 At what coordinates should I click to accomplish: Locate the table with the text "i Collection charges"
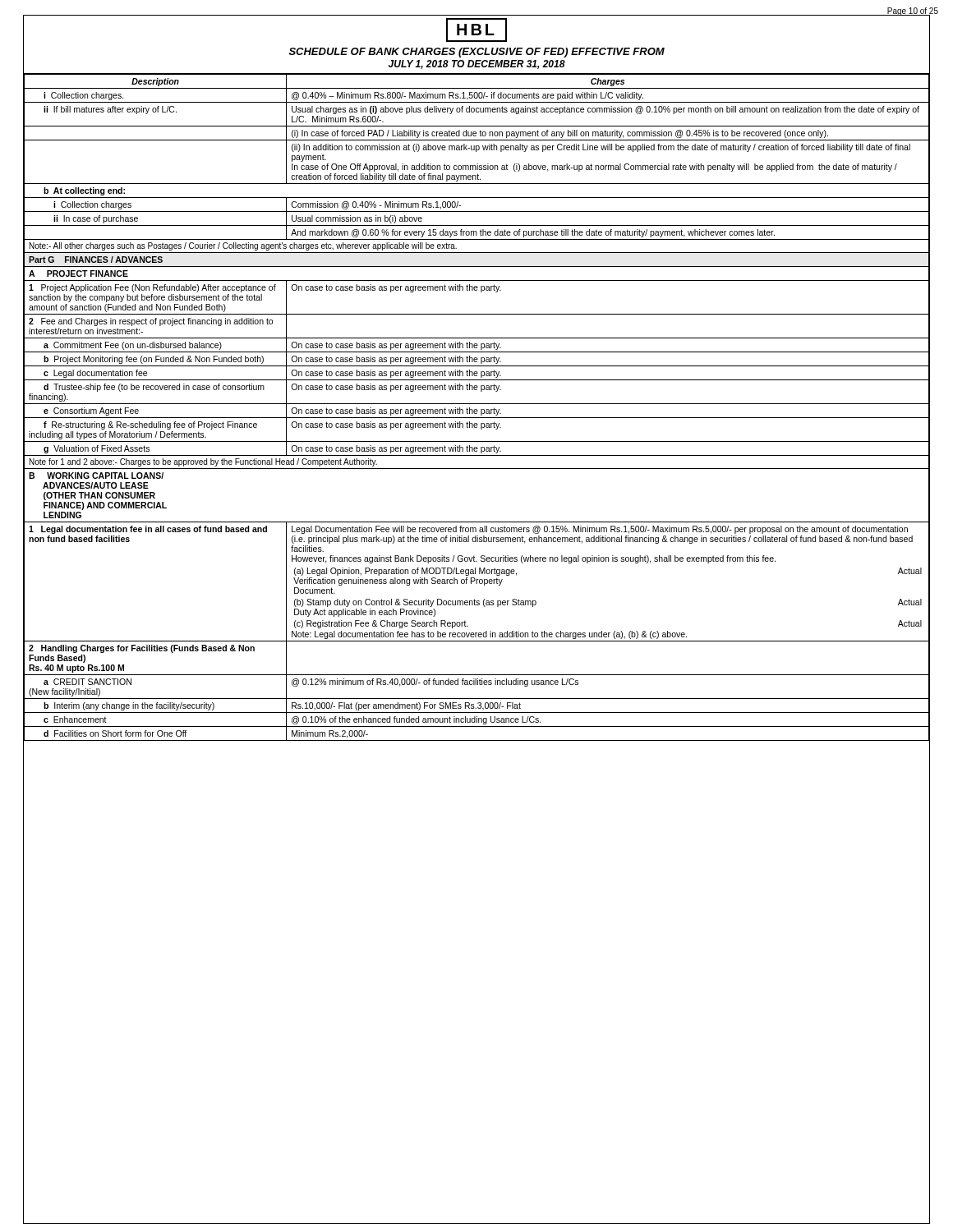click(476, 407)
